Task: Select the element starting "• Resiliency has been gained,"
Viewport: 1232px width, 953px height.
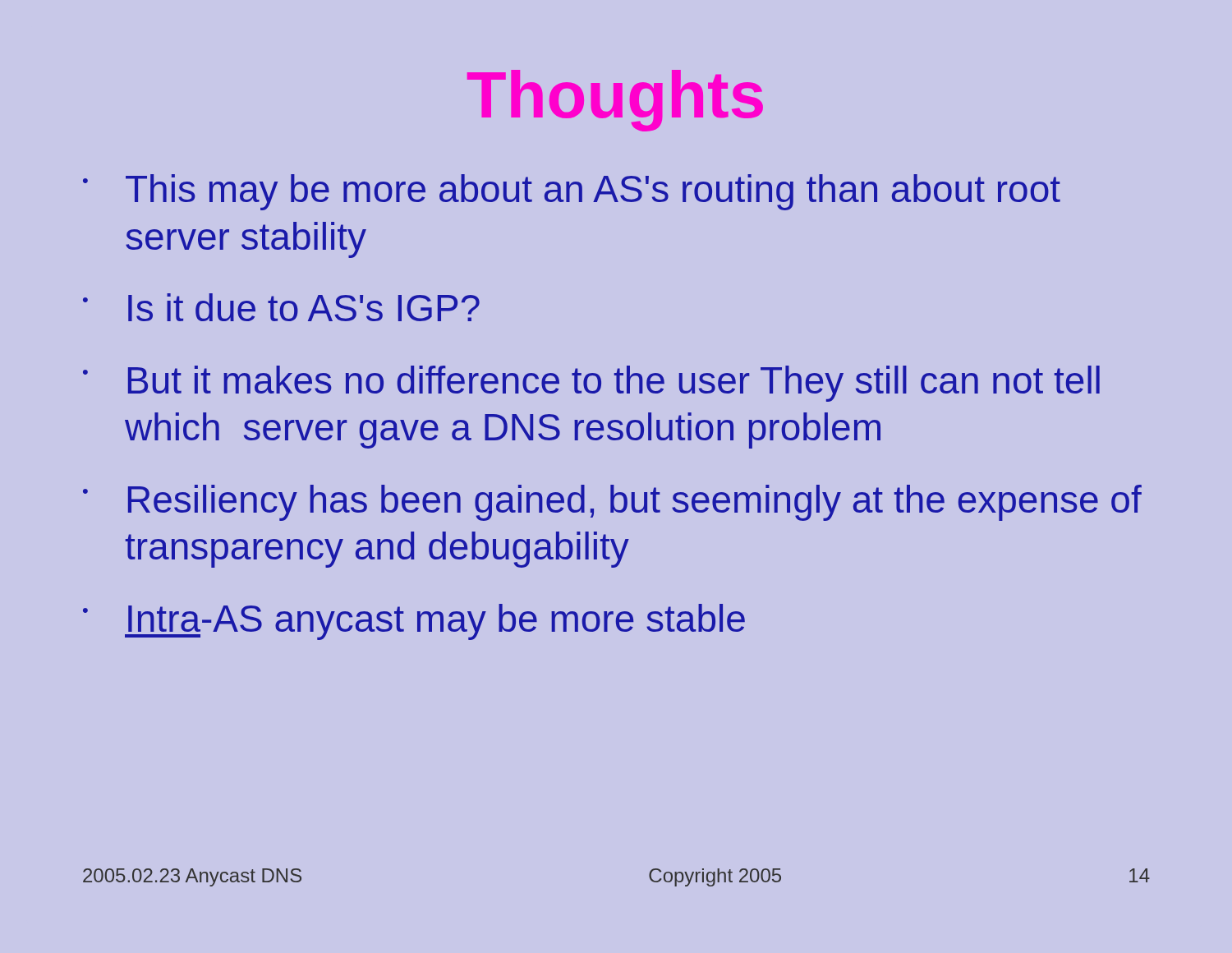Action: [x=616, y=523]
